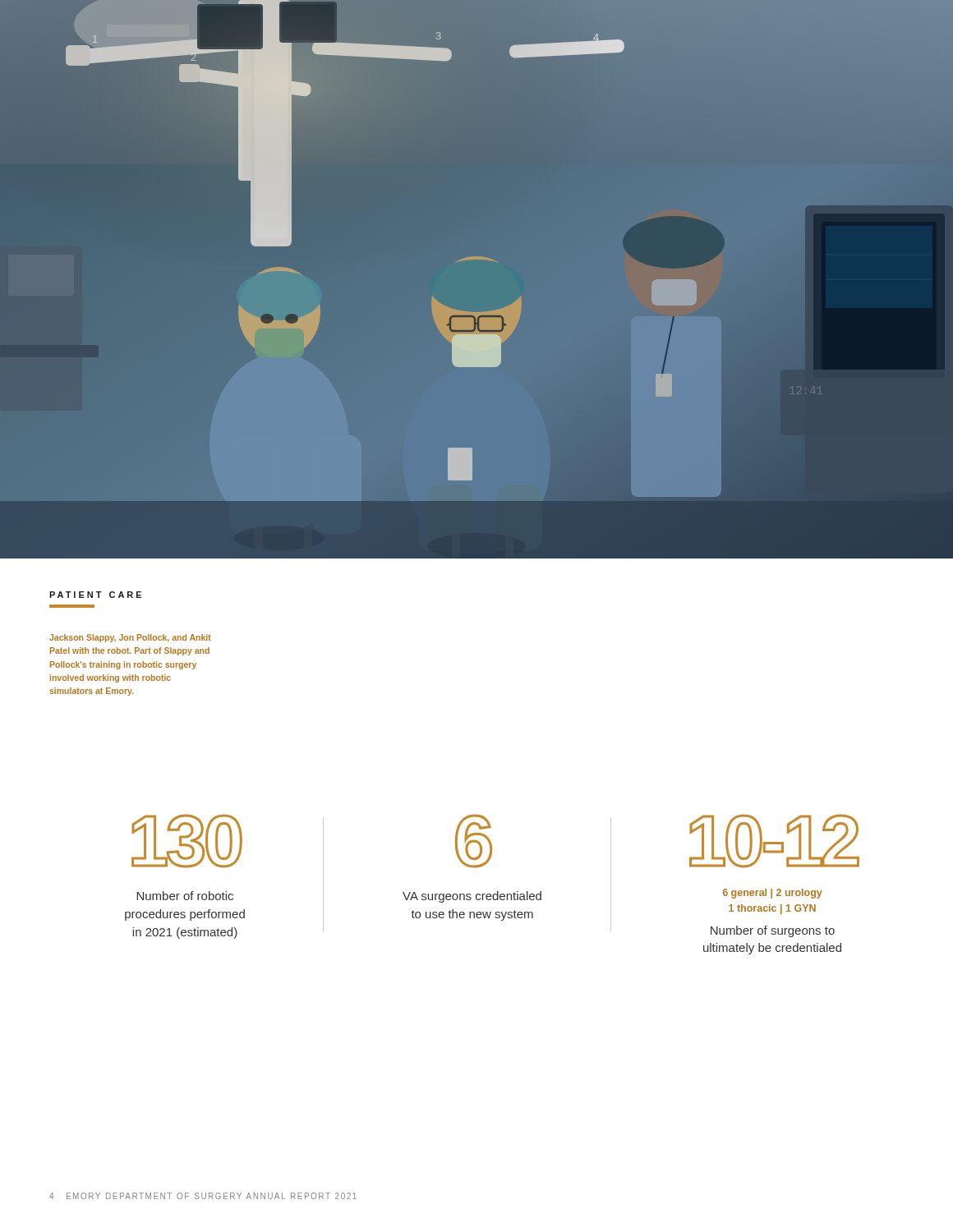The image size is (953, 1232).
Task: Point to the block beginning "130 Number of roboticprocedures performedin"
Action: click(185, 873)
